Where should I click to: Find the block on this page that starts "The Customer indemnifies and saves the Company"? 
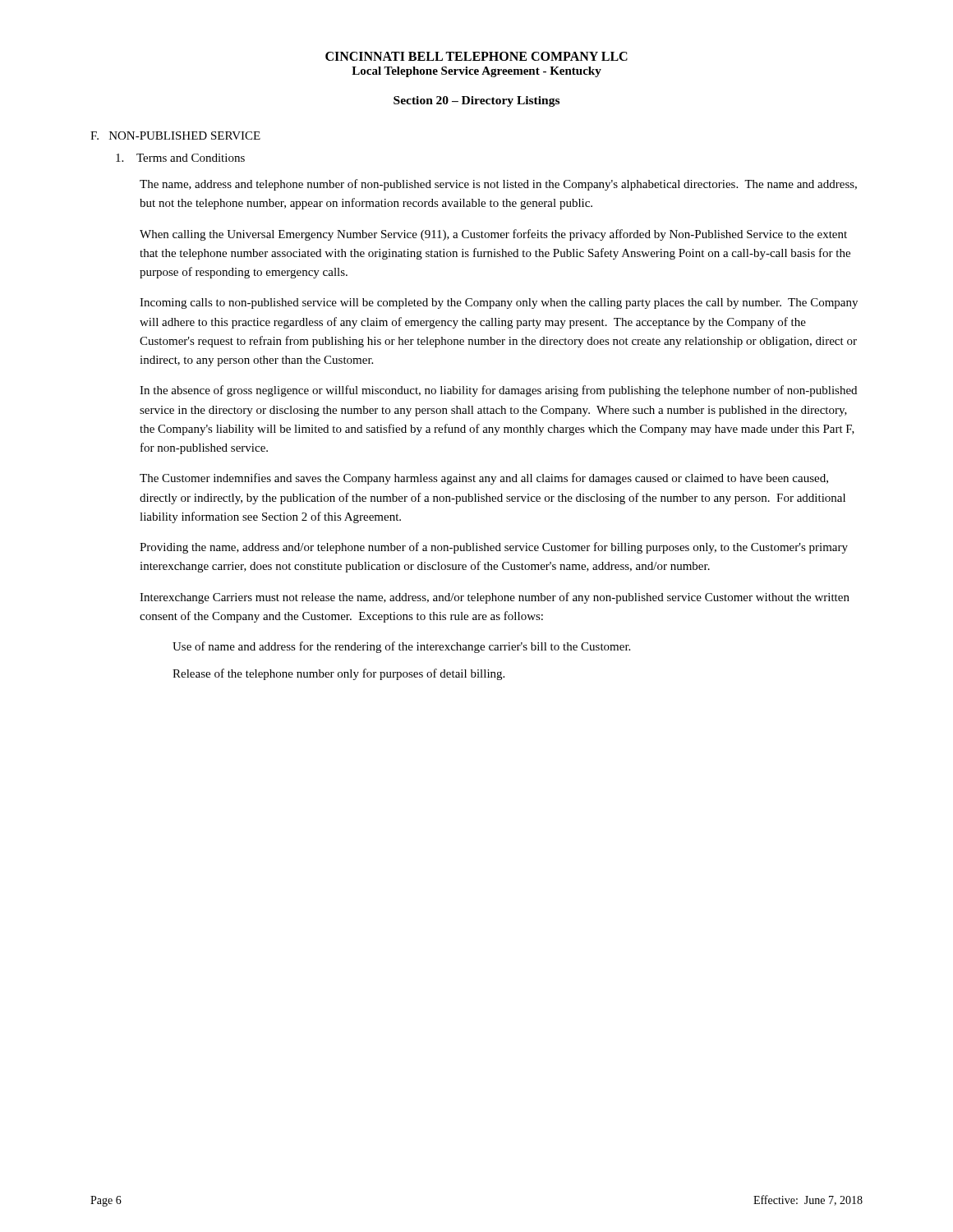(x=493, y=497)
